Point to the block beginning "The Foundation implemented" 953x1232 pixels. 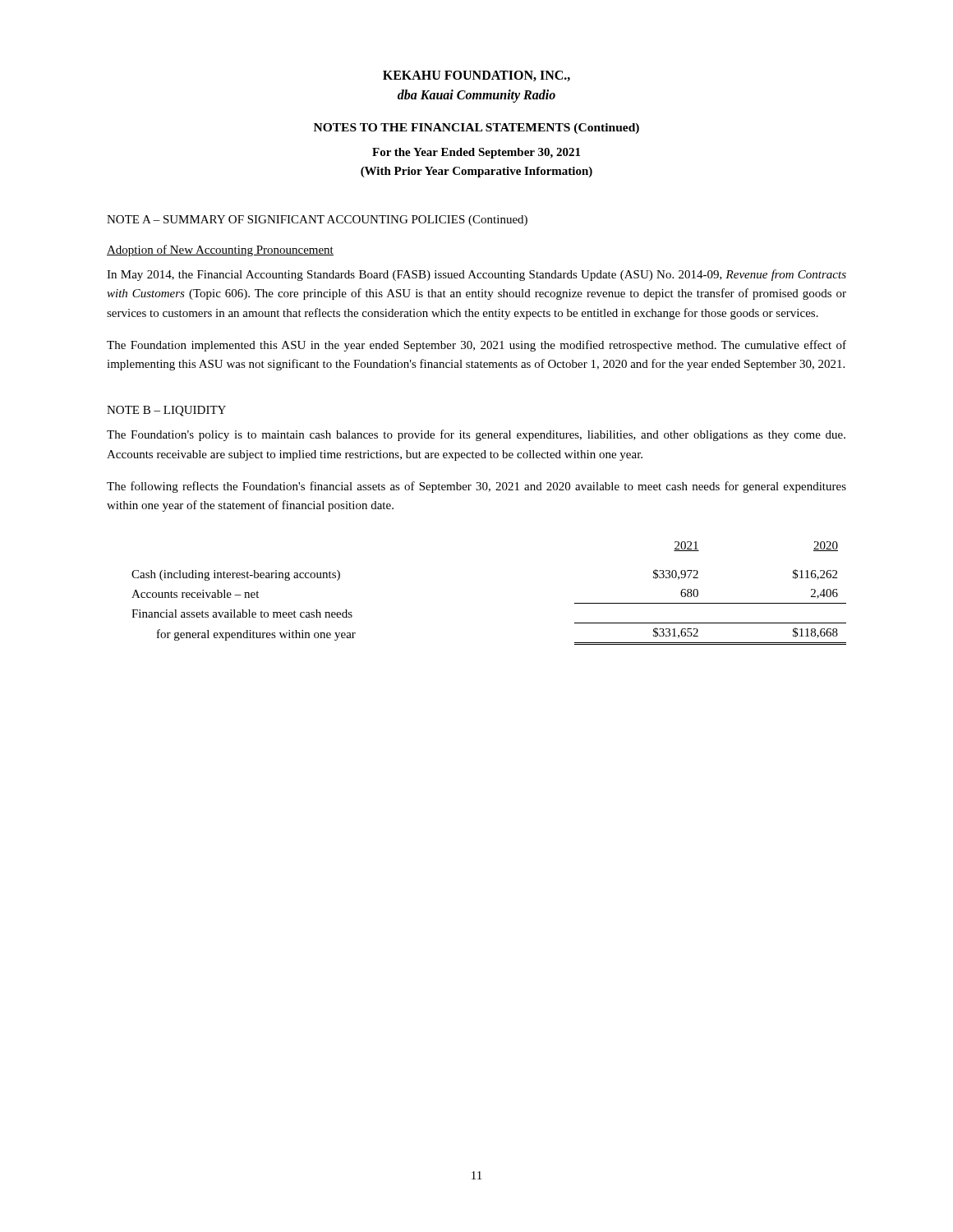click(476, 354)
